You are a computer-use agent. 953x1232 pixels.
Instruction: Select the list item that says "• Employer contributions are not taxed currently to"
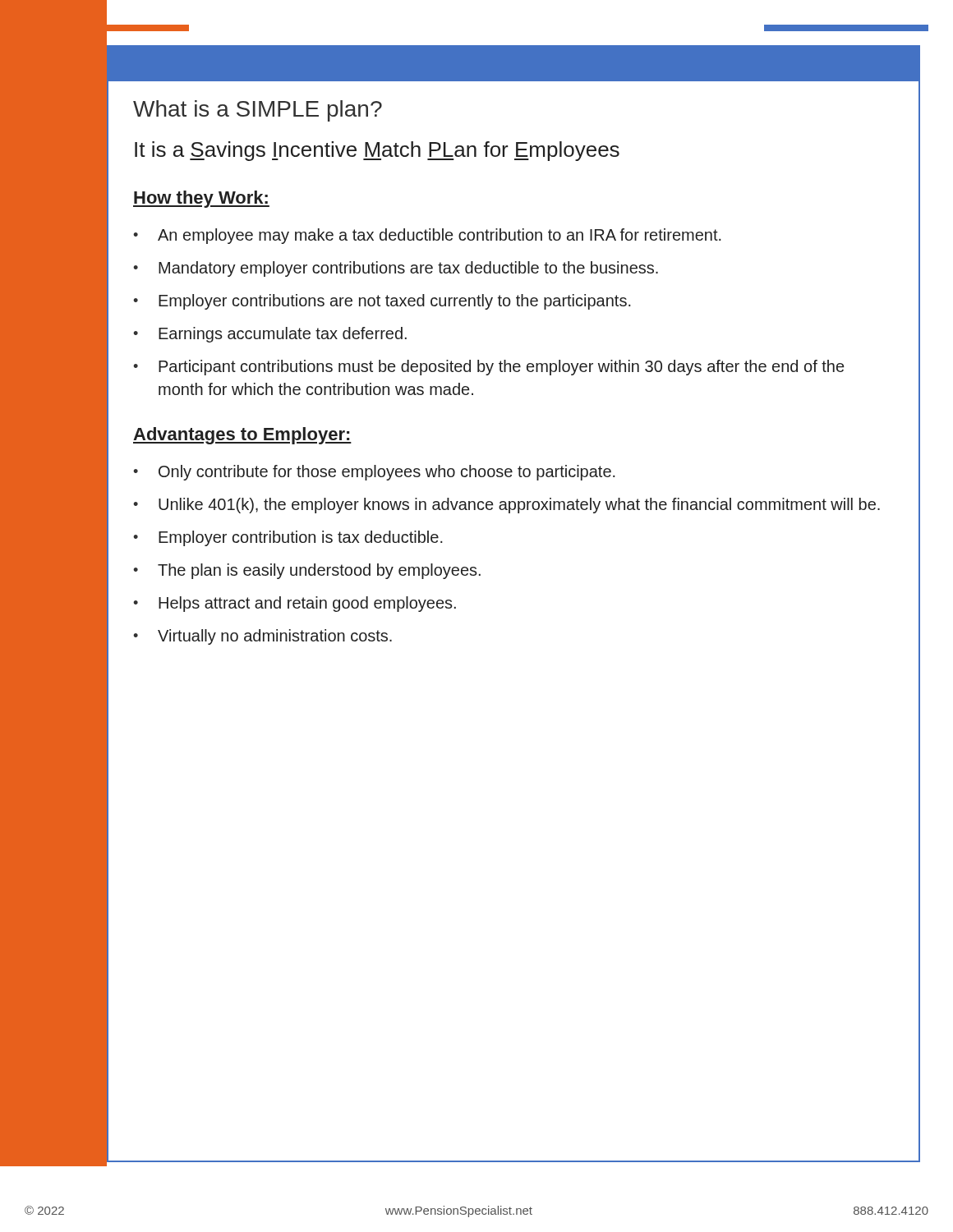coord(513,301)
